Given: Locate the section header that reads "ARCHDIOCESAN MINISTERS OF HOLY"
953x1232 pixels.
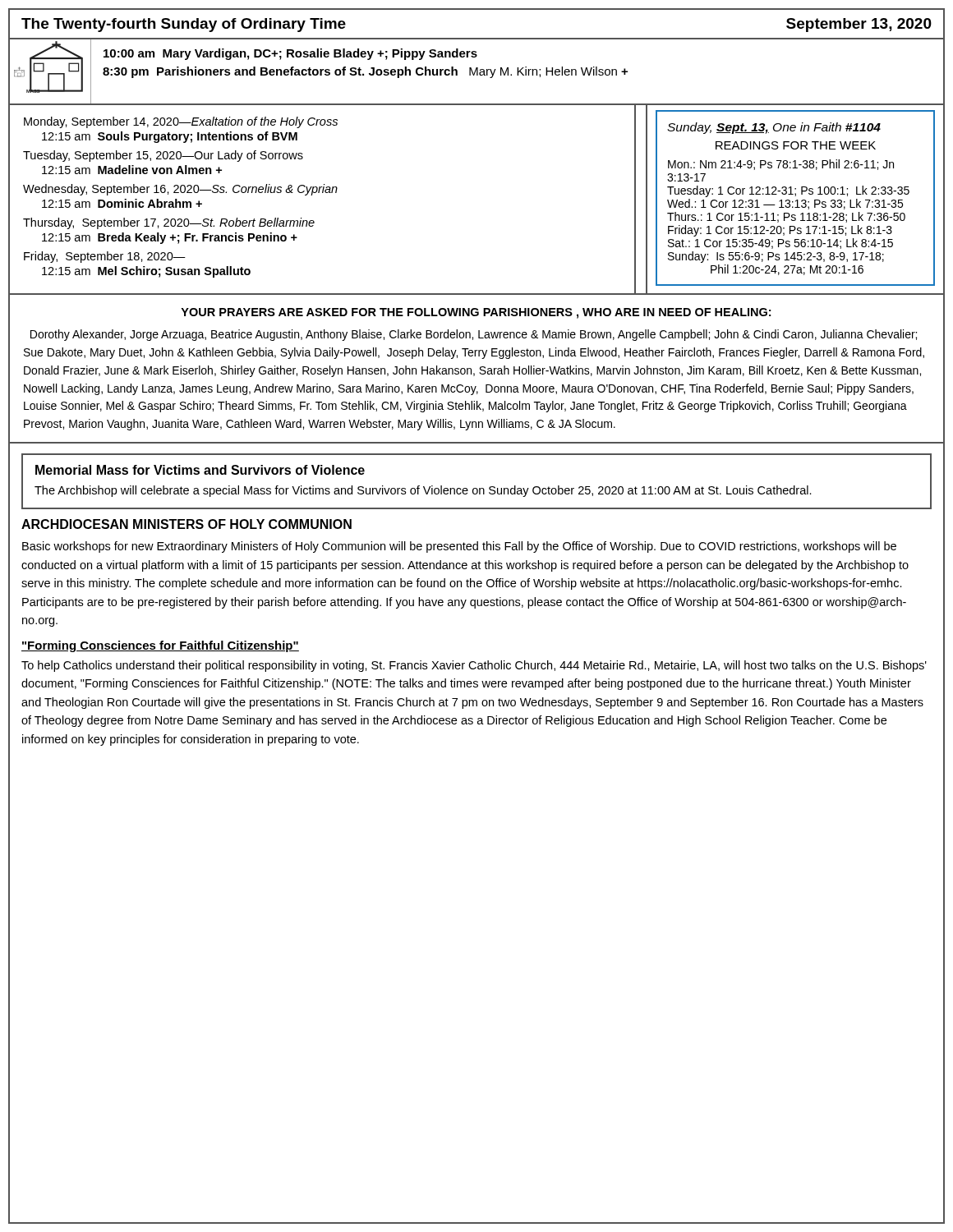Looking at the screenshot, I should (187, 525).
